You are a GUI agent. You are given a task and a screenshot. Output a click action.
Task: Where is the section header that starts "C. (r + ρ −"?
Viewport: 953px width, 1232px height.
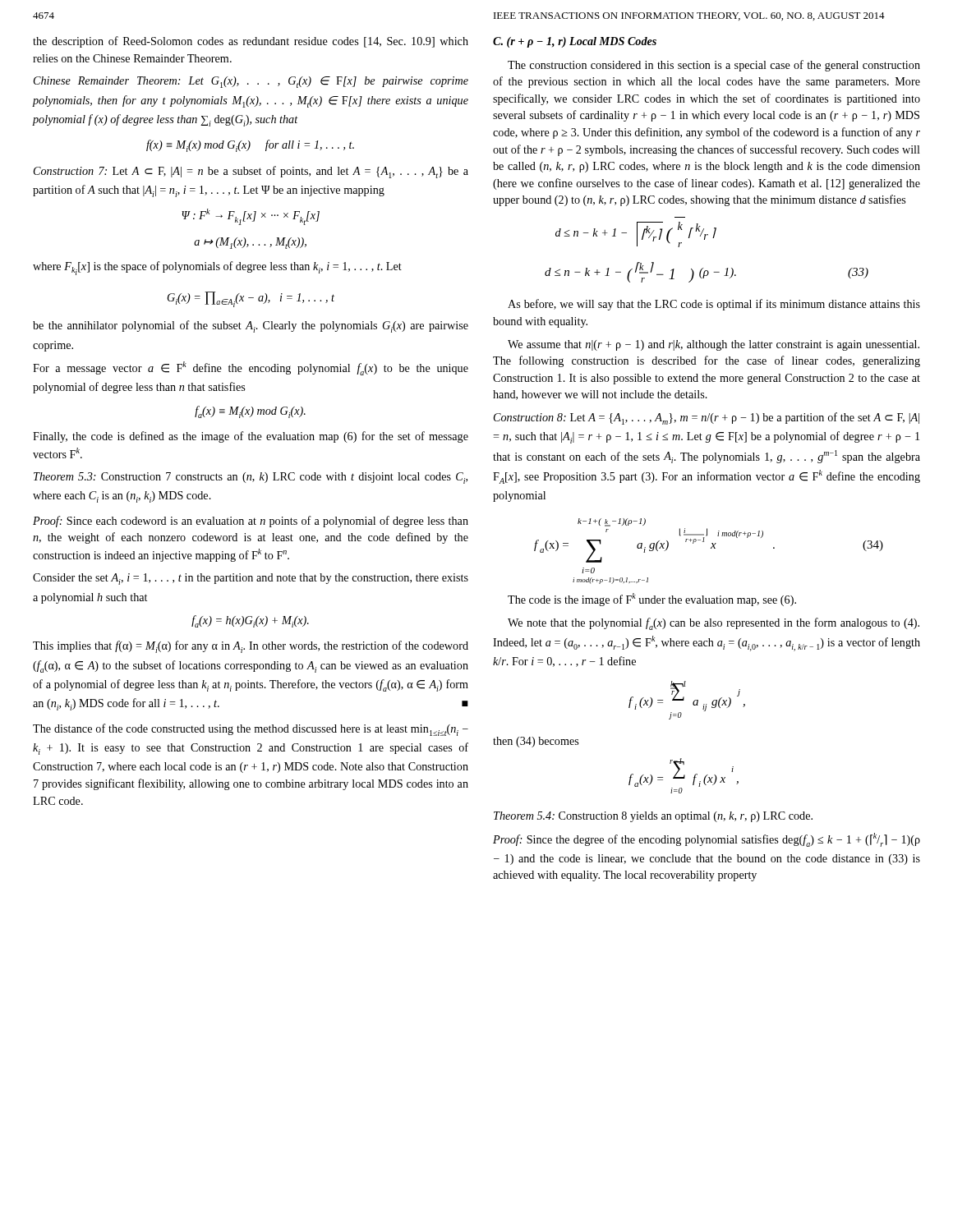coord(575,41)
